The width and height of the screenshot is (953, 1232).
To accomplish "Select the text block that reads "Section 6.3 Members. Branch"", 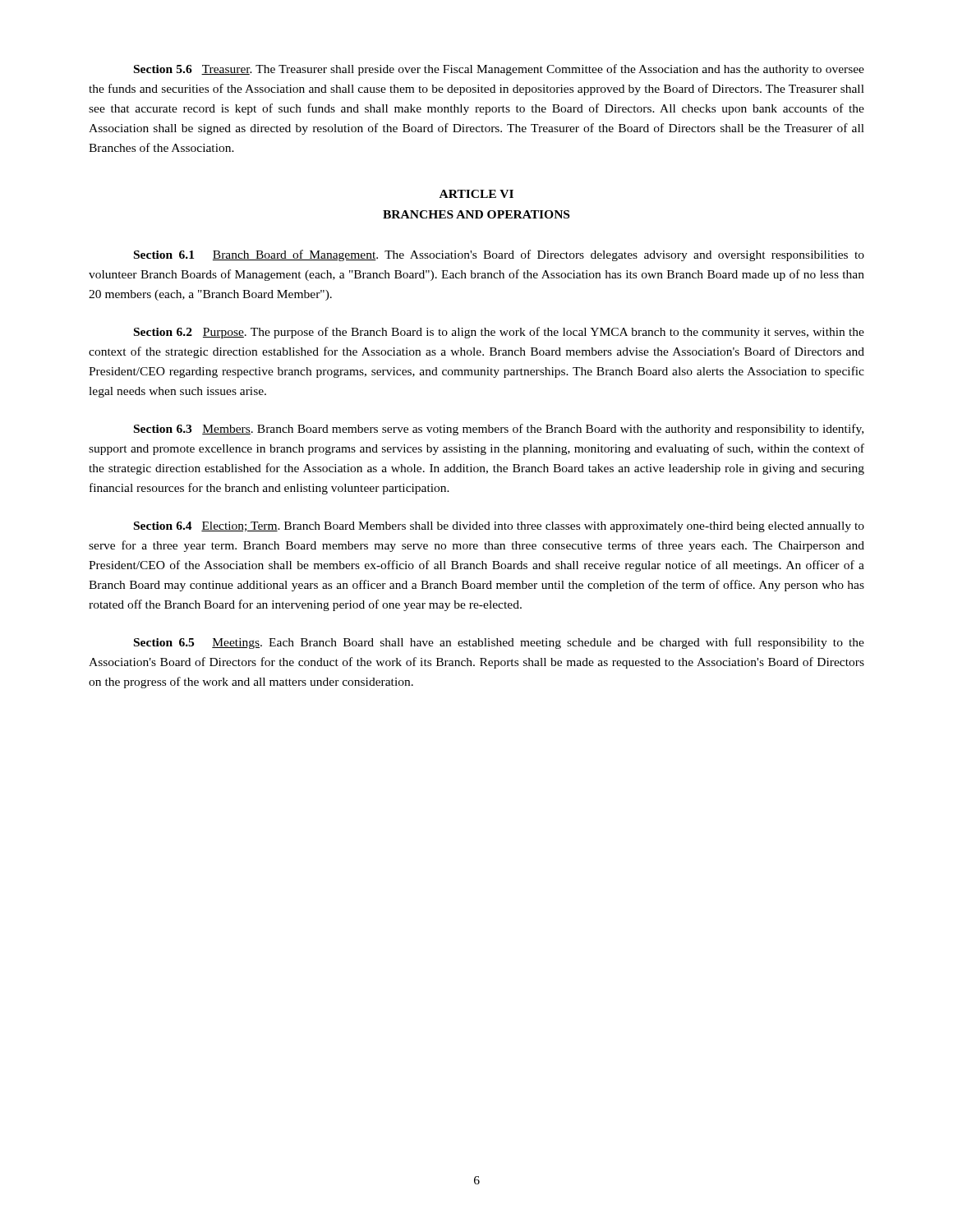I will [x=476, y=458].
